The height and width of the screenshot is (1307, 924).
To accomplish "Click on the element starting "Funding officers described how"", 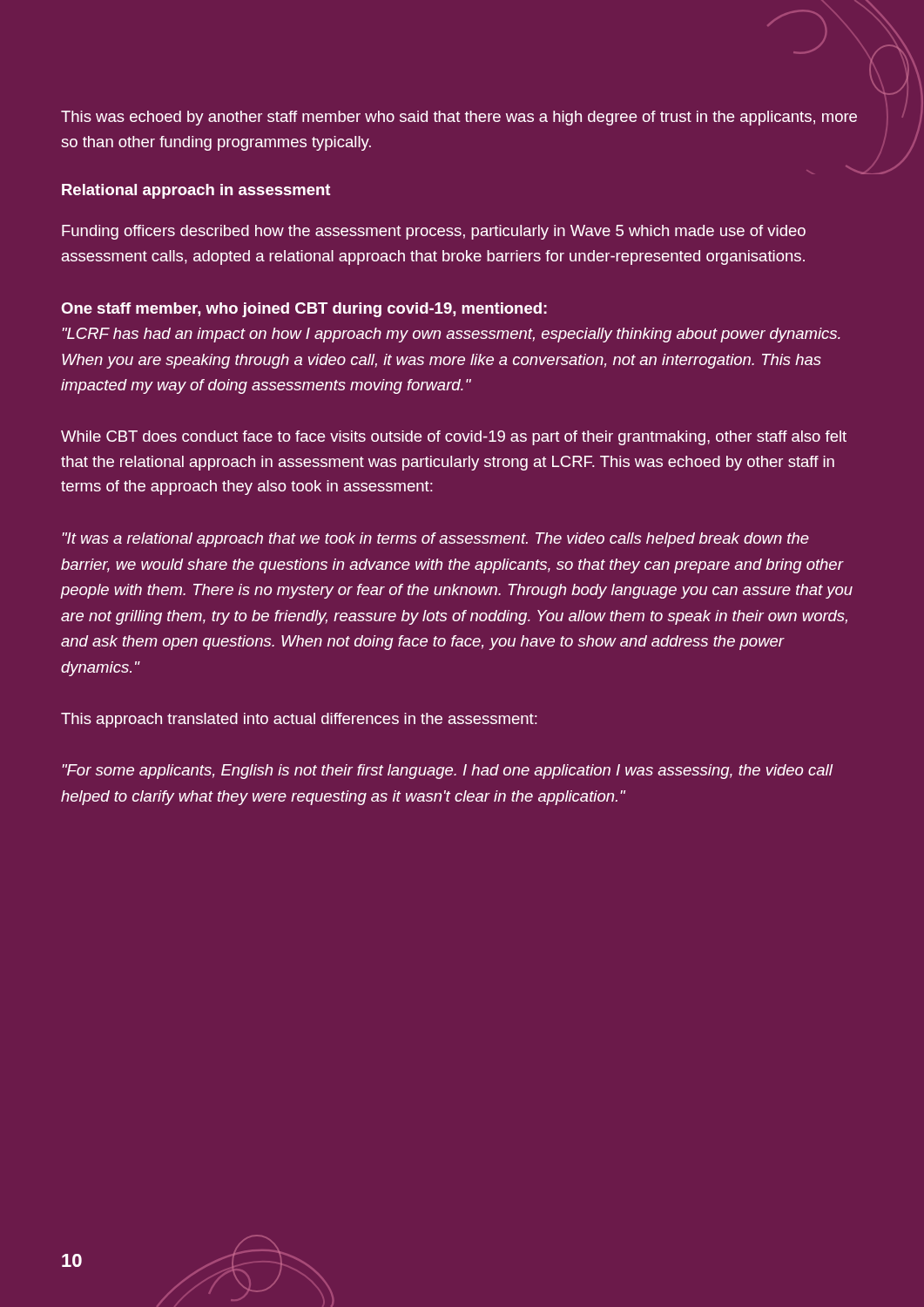I will pyautogui.click(x=434, y=243).
